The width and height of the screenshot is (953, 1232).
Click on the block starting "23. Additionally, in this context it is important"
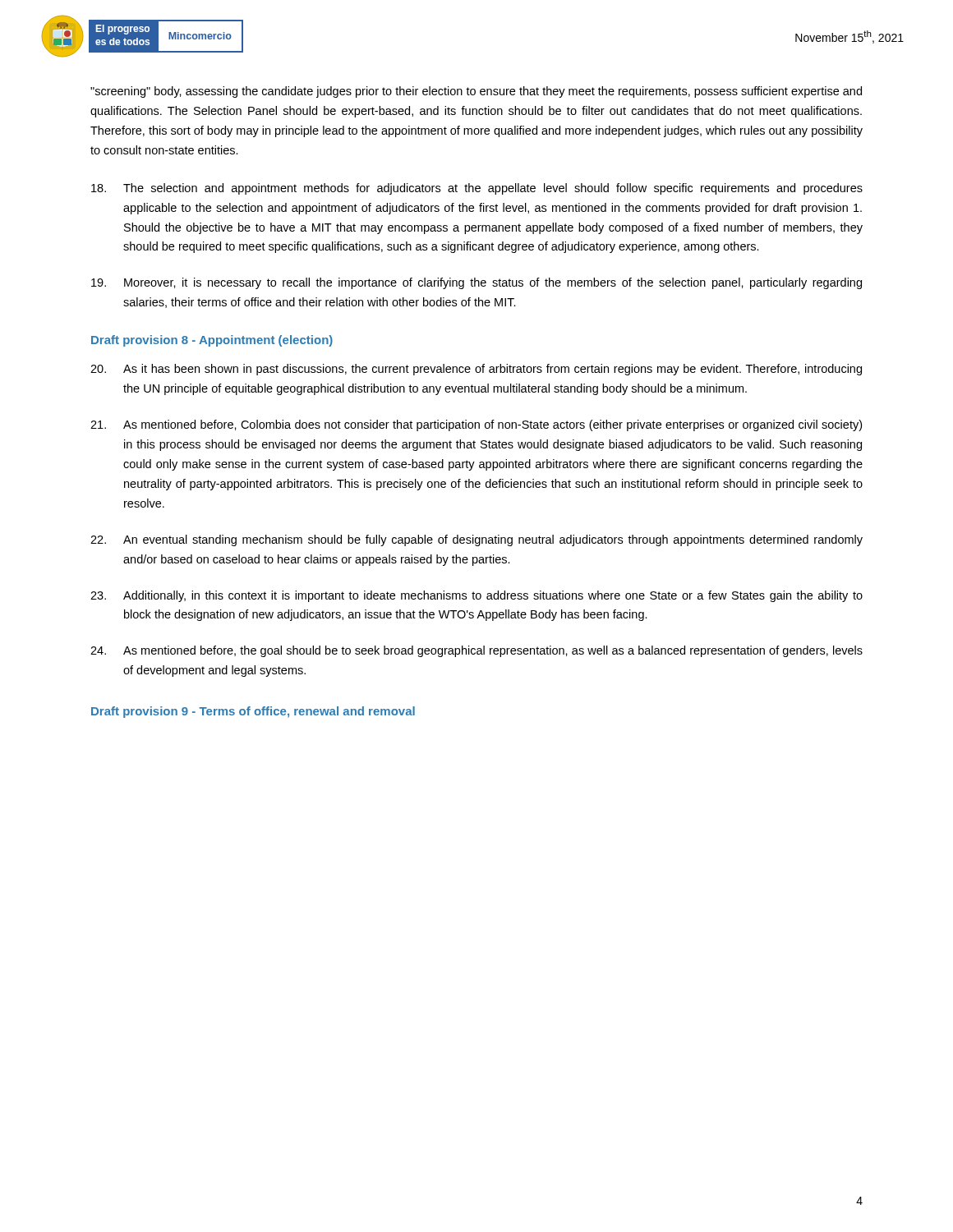click(476, 606)
